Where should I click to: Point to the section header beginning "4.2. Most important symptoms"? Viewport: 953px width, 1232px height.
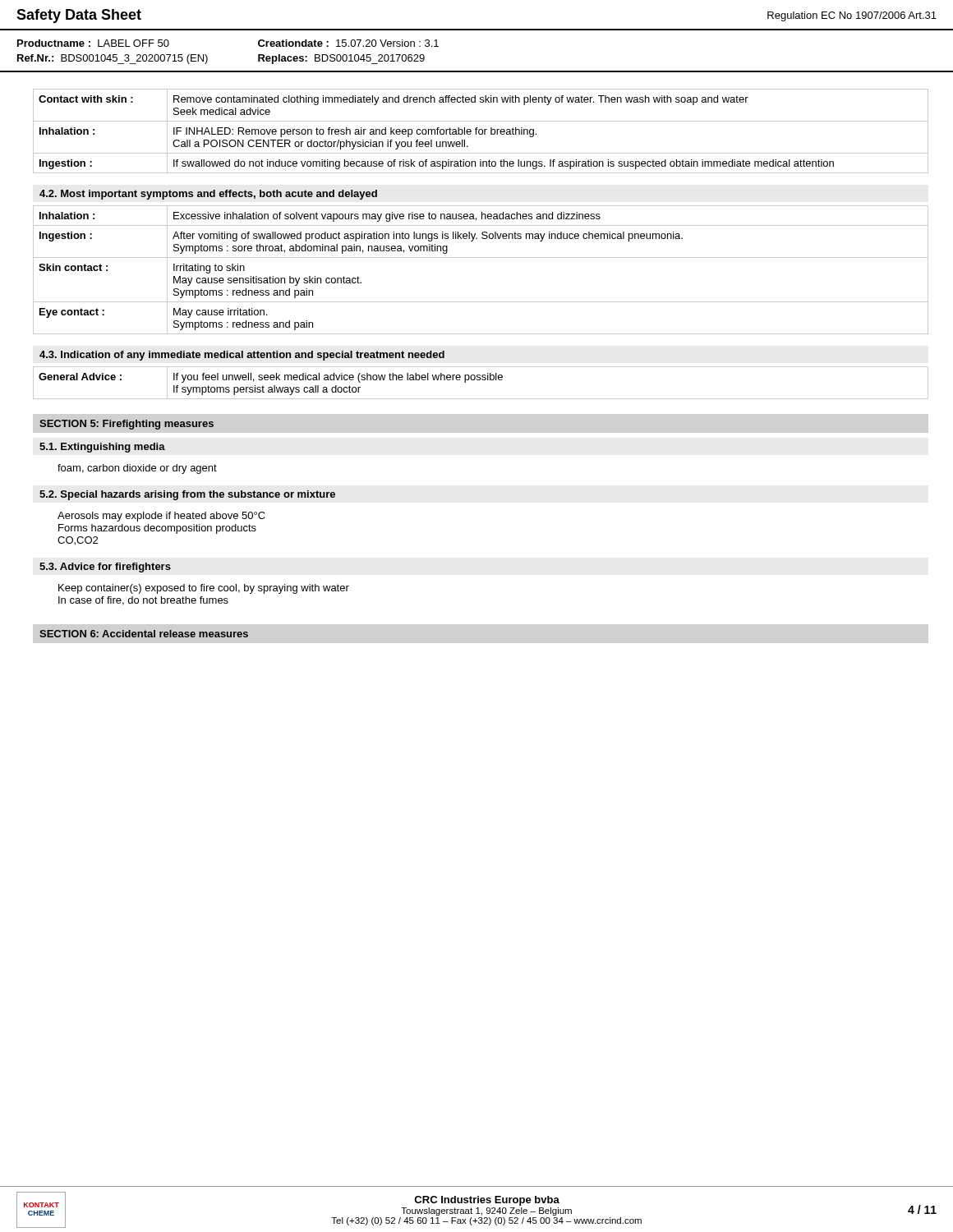[209, 193]
